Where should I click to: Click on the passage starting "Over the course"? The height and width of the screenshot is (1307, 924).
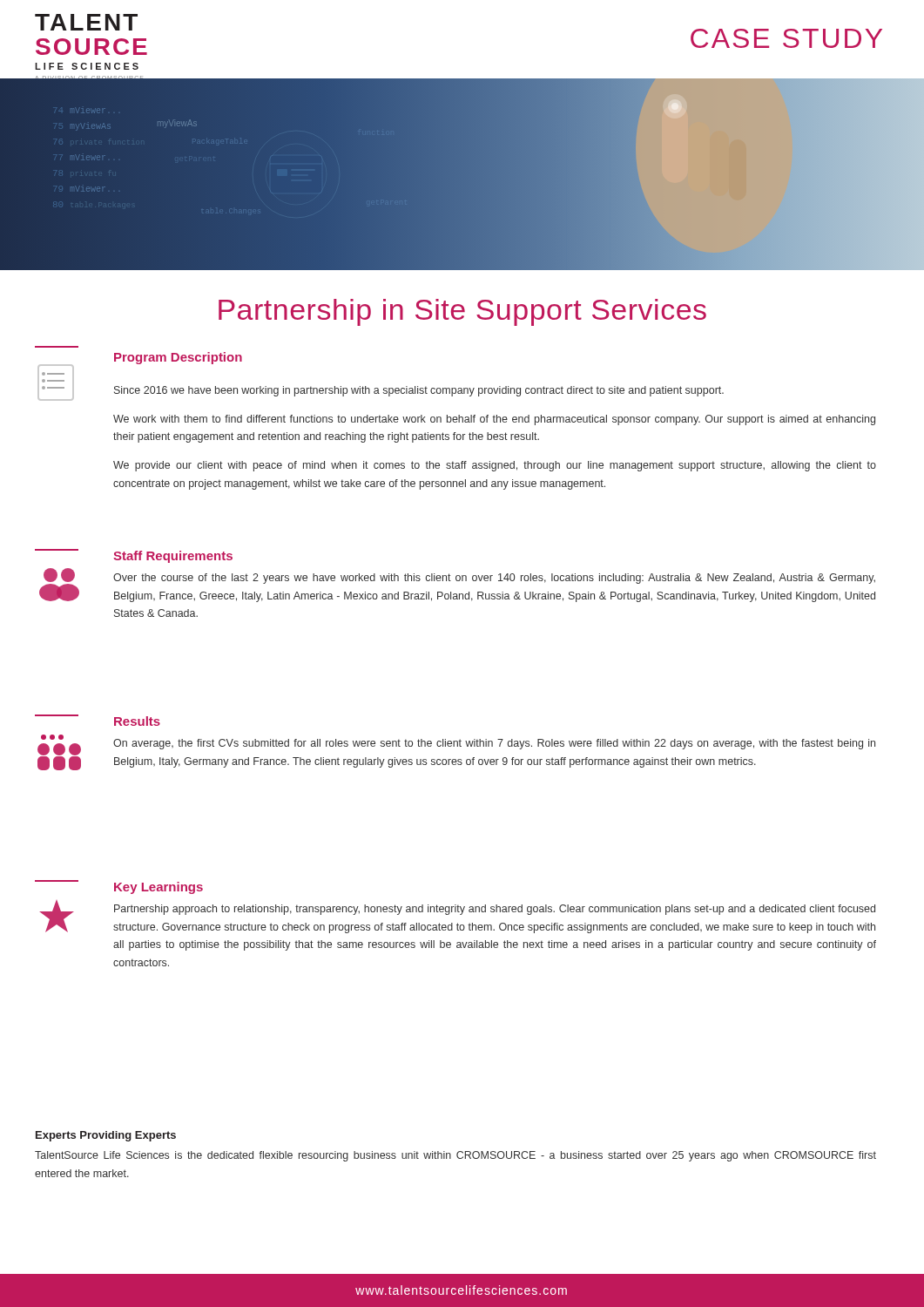[495, 596]
